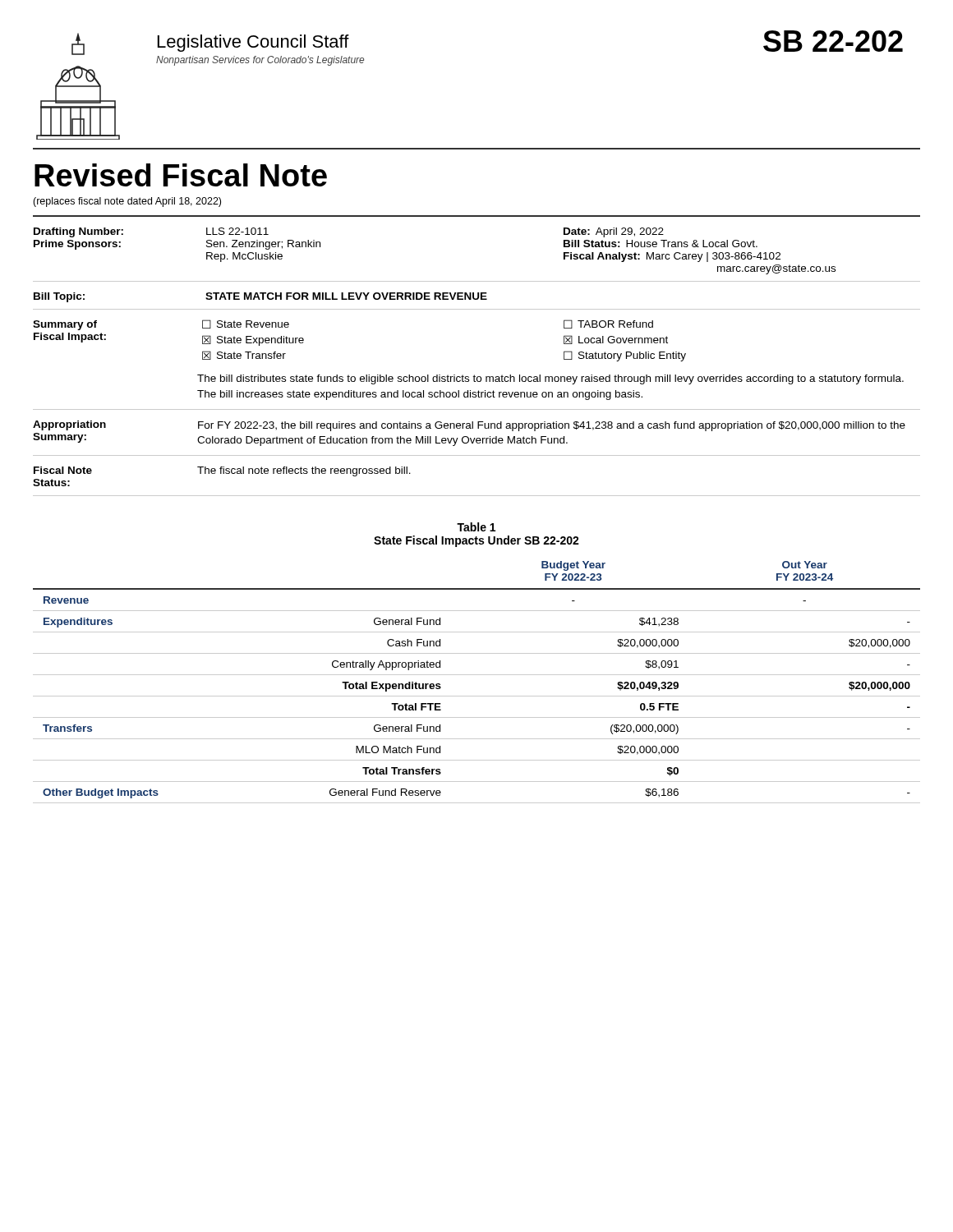Where is the passage that starts "Drafting Number:Prime Sponsors: LLS 22-1011"?
Image resolution: width=953 pixels, height=1232 pixels.
coord(83,232)
